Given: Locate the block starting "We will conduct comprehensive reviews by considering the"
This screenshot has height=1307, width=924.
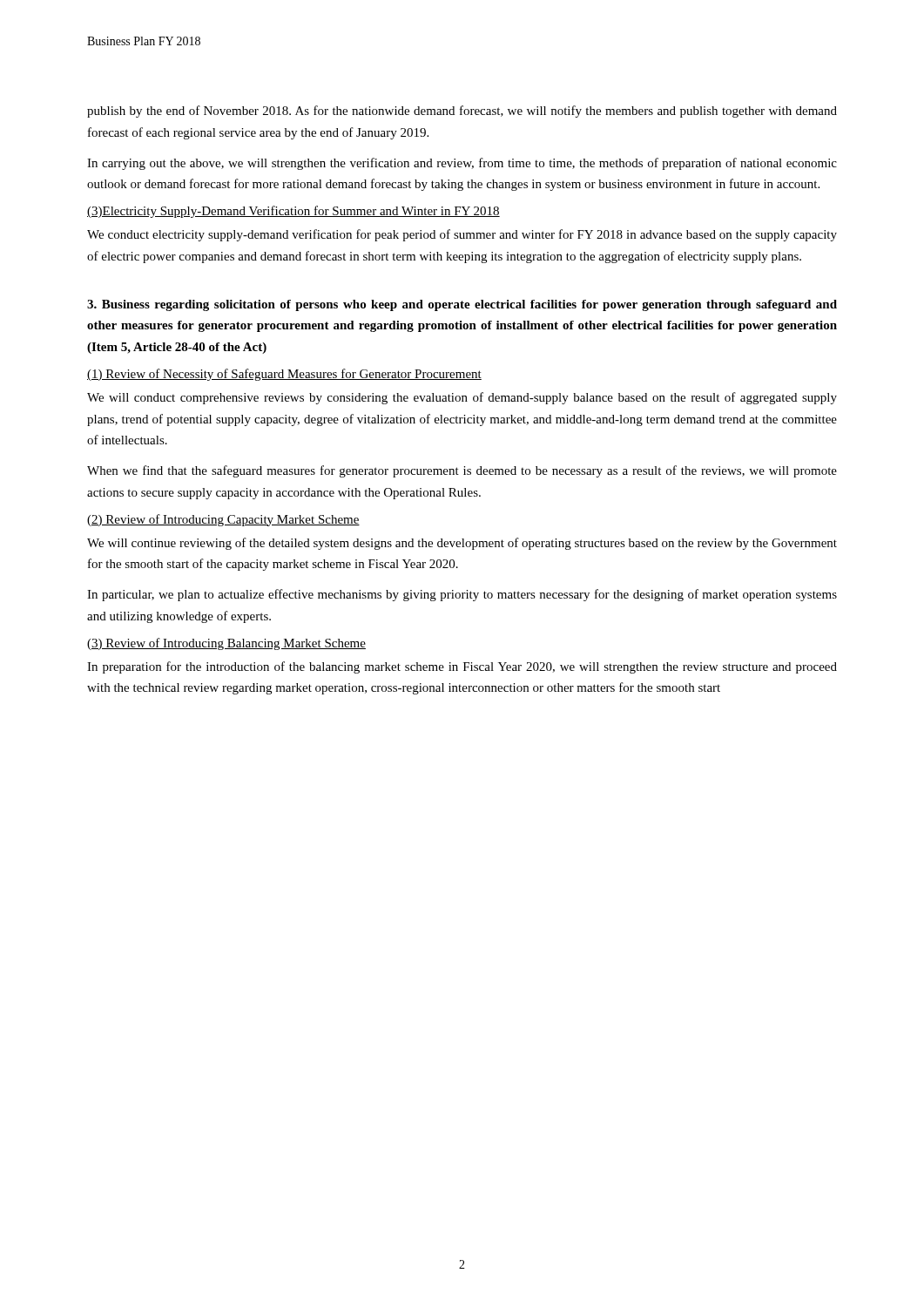Looking at the screenshot, I should [462, 419].
